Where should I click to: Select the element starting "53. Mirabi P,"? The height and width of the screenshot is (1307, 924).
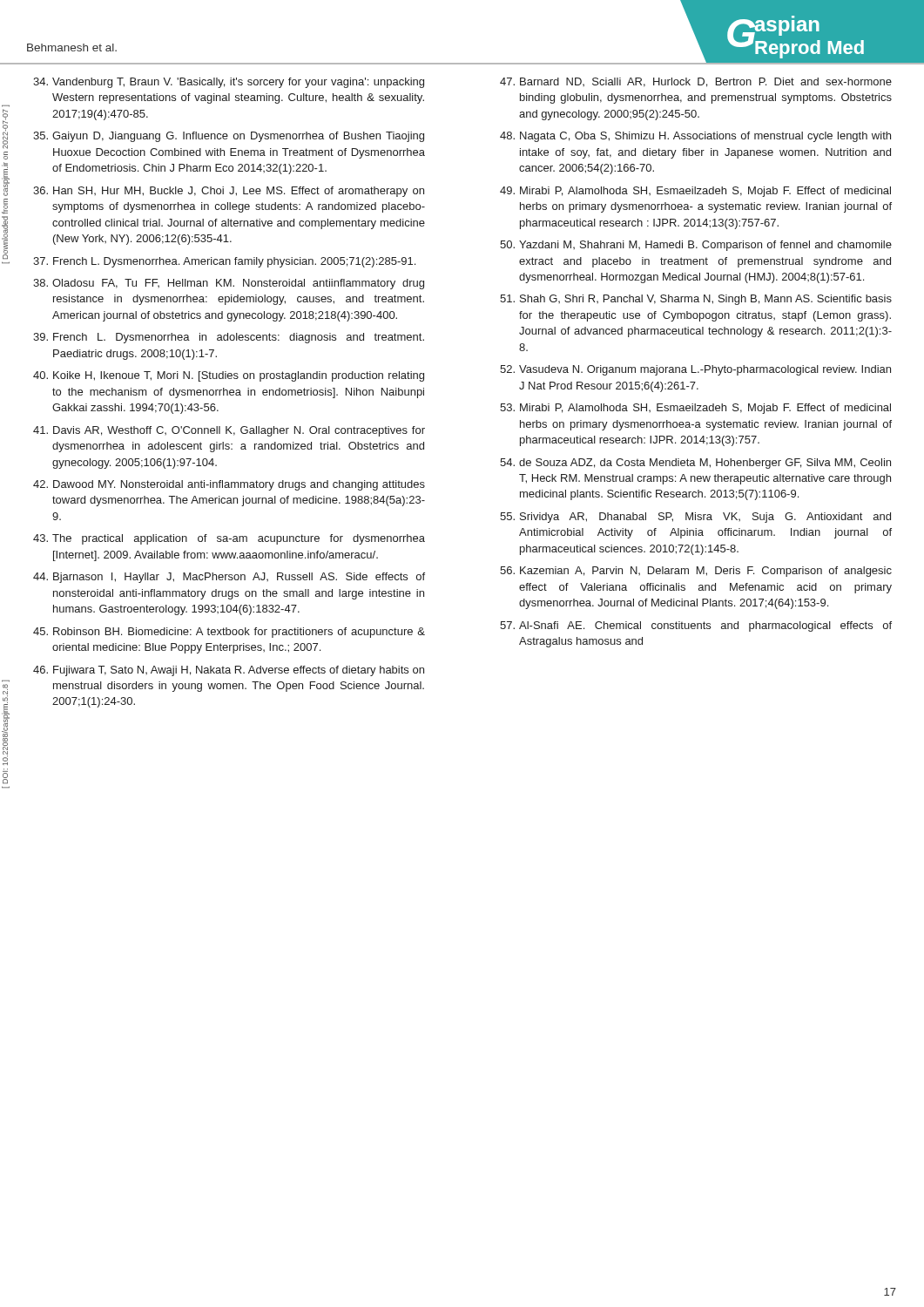(691, 424)
